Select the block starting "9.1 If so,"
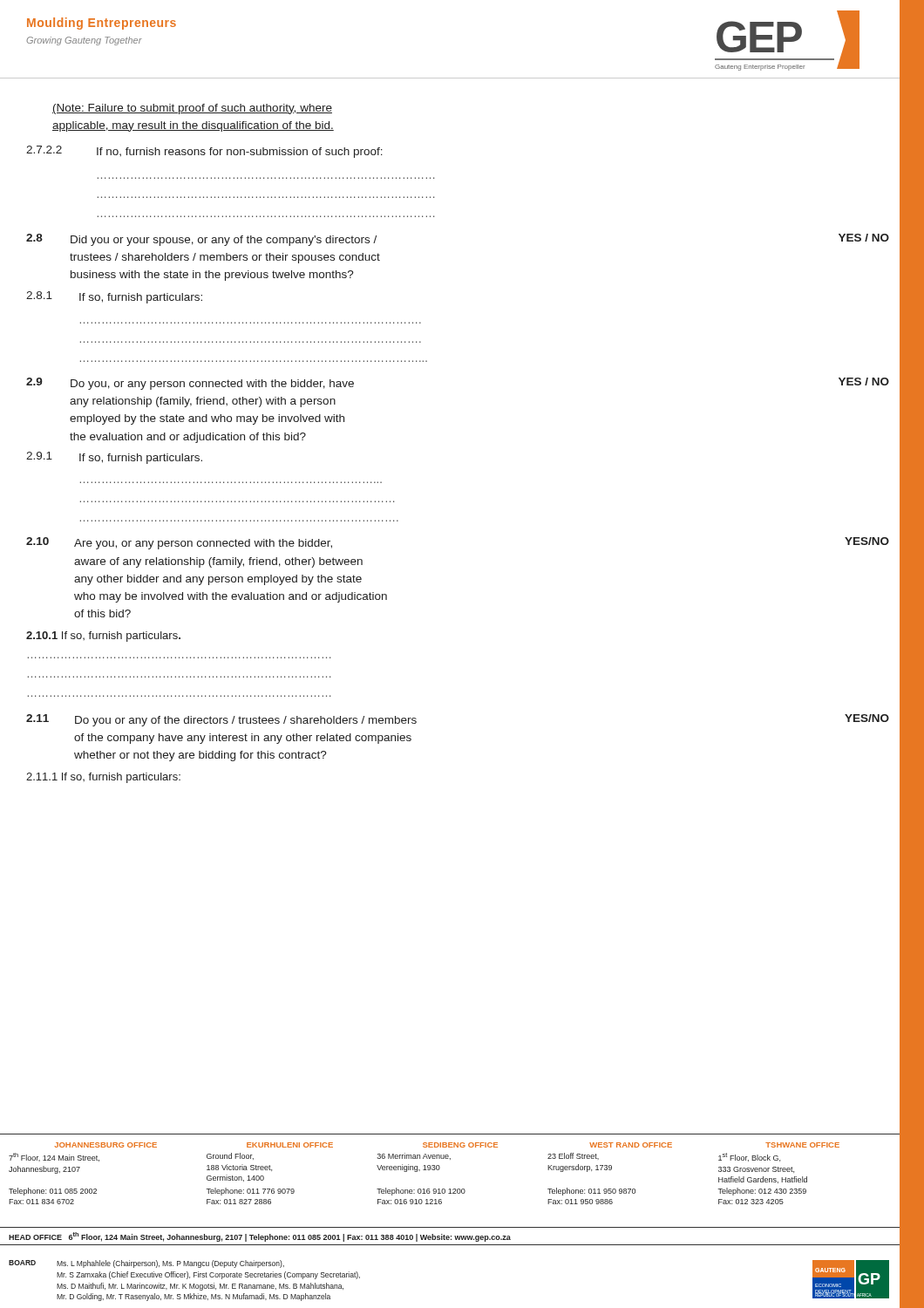This screenshot has height=1308, width=924. click(114, 458)
